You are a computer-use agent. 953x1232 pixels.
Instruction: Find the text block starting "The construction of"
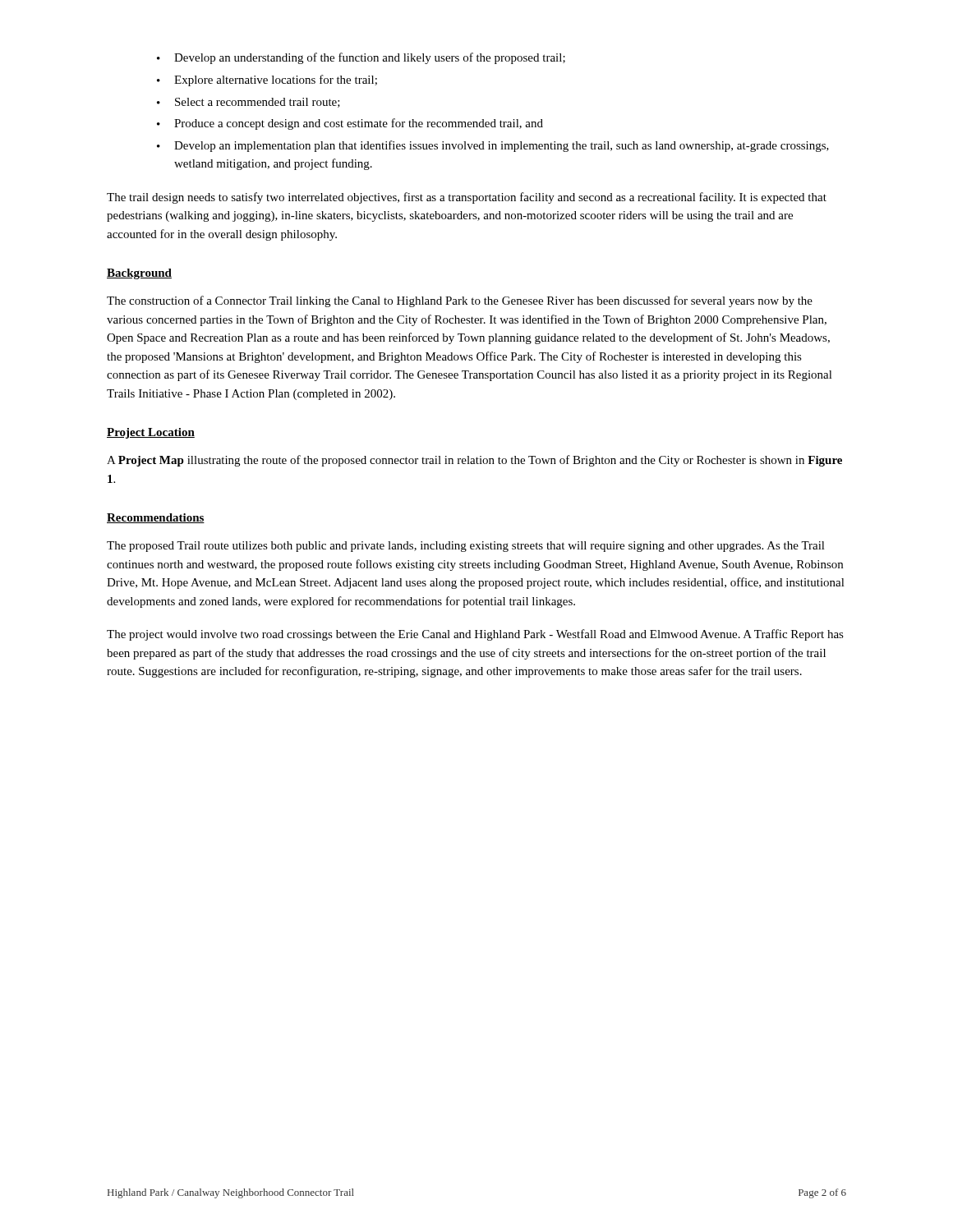click(x=469, y=347)
